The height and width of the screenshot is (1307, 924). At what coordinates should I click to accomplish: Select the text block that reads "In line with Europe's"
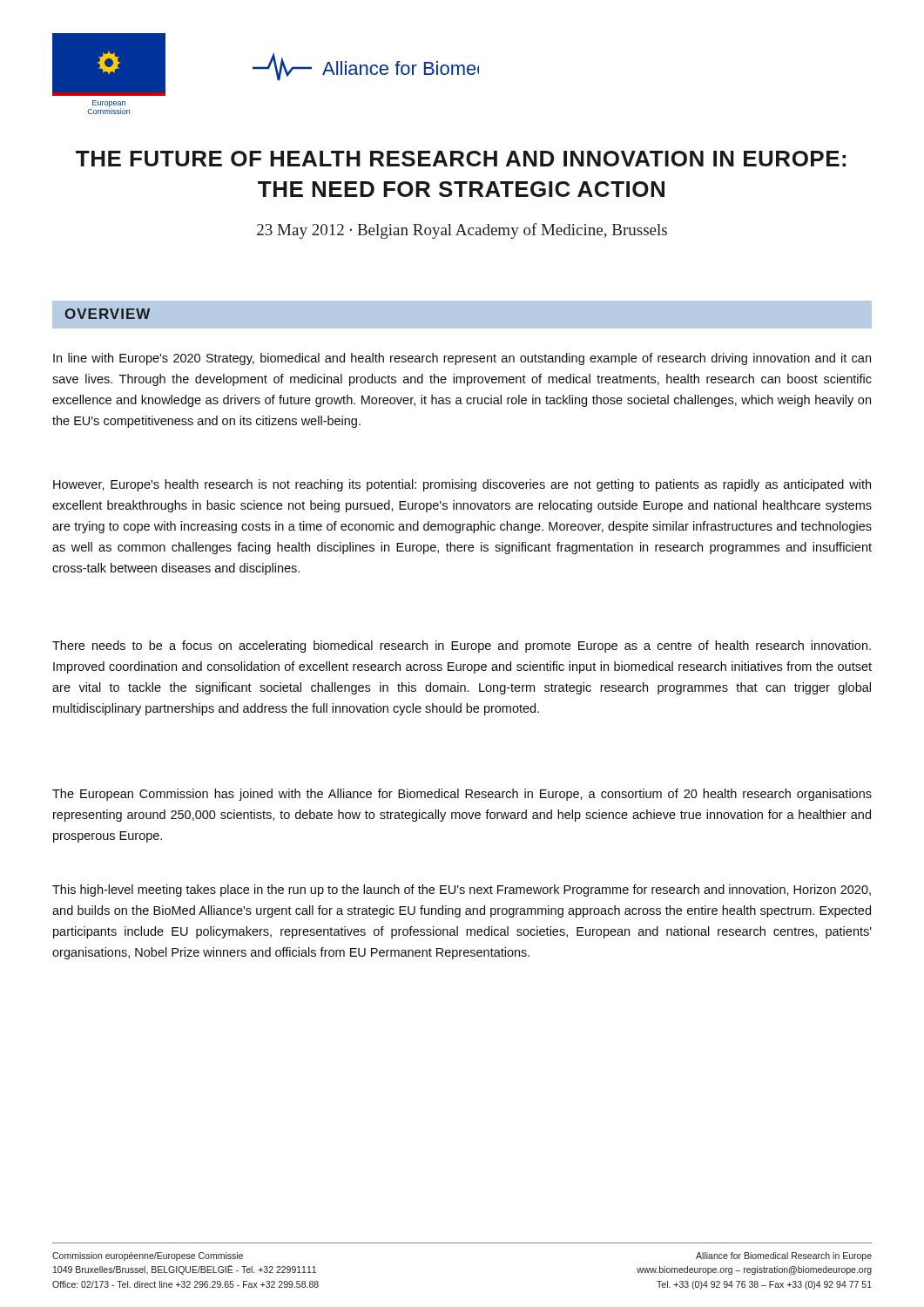click(x=462, y=389)
